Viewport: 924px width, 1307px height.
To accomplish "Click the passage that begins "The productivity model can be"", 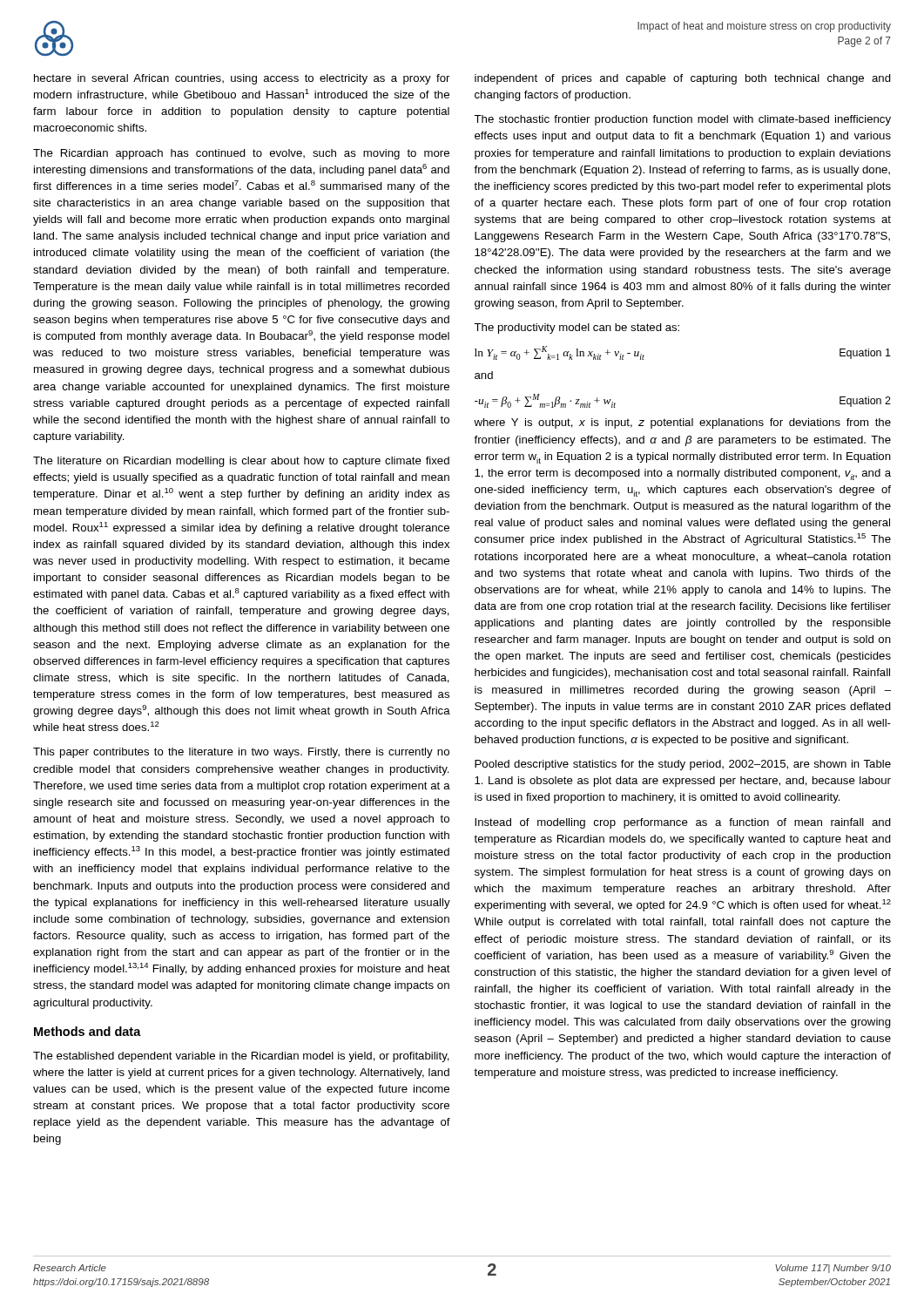I will pyautogui.click(x=683, y=327).
